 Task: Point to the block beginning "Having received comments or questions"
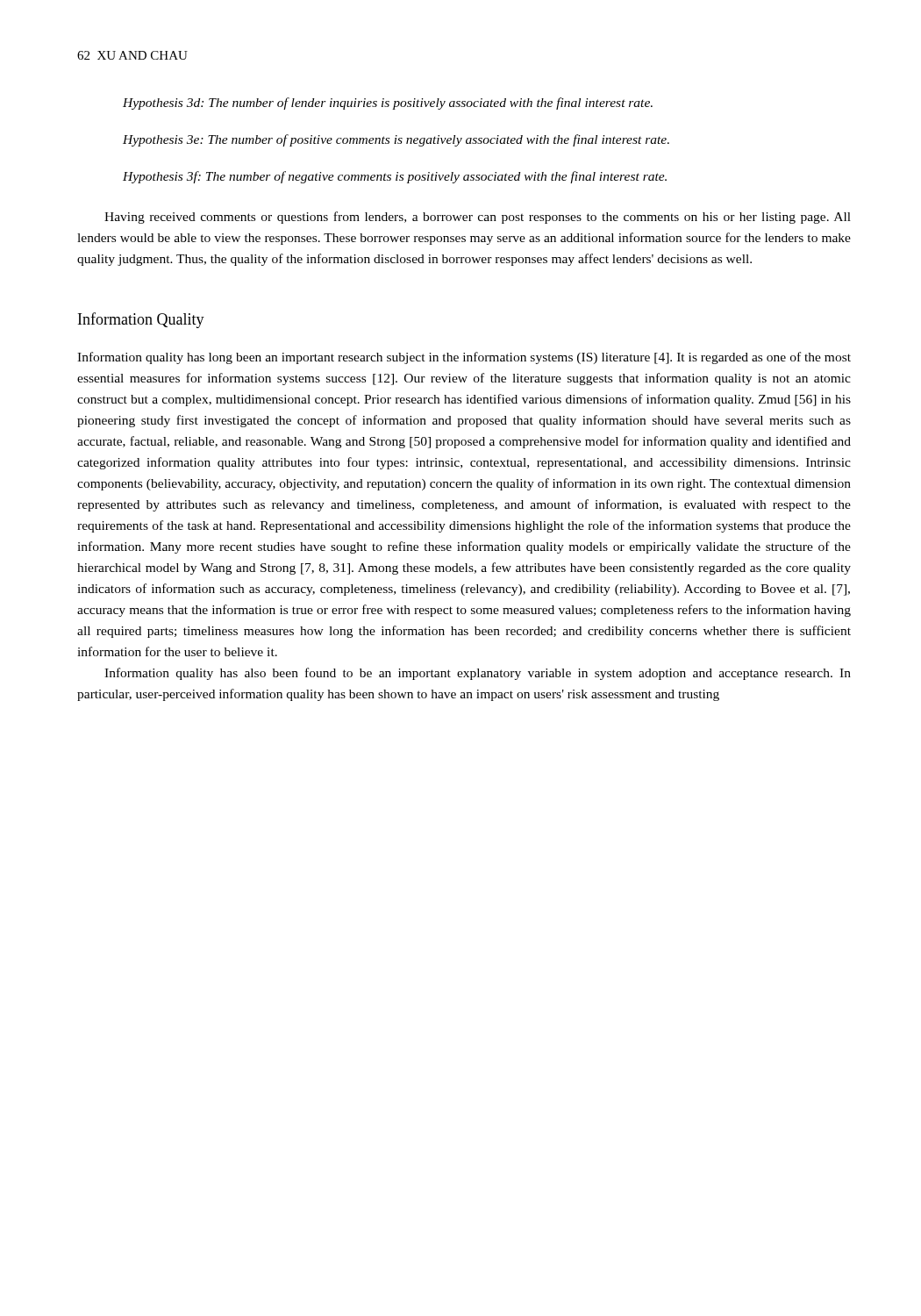tap(464, 238)
